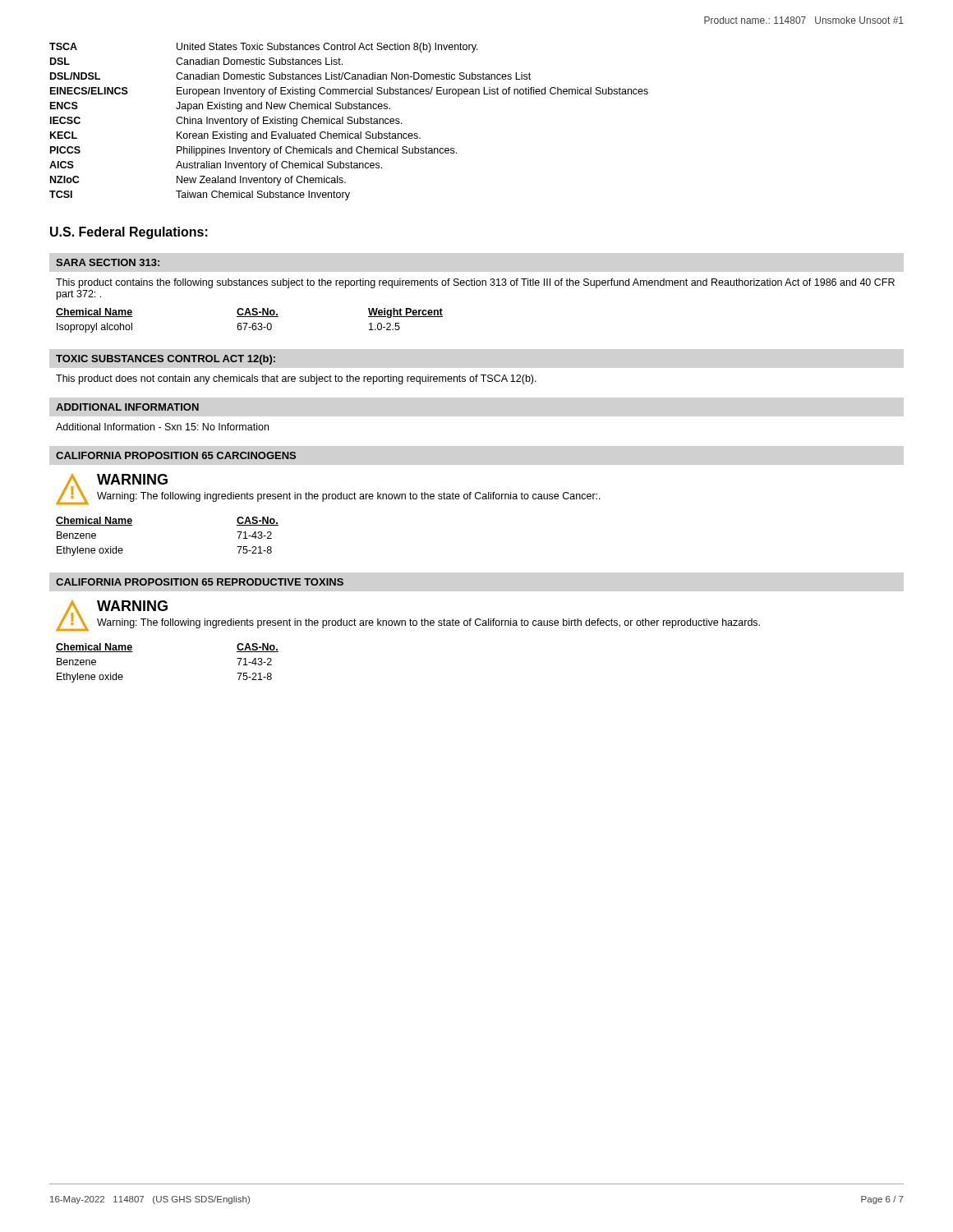Point to the text block starting "This product contains the following"
Screen dimensions: 1232x953
(x=475, y=288)
